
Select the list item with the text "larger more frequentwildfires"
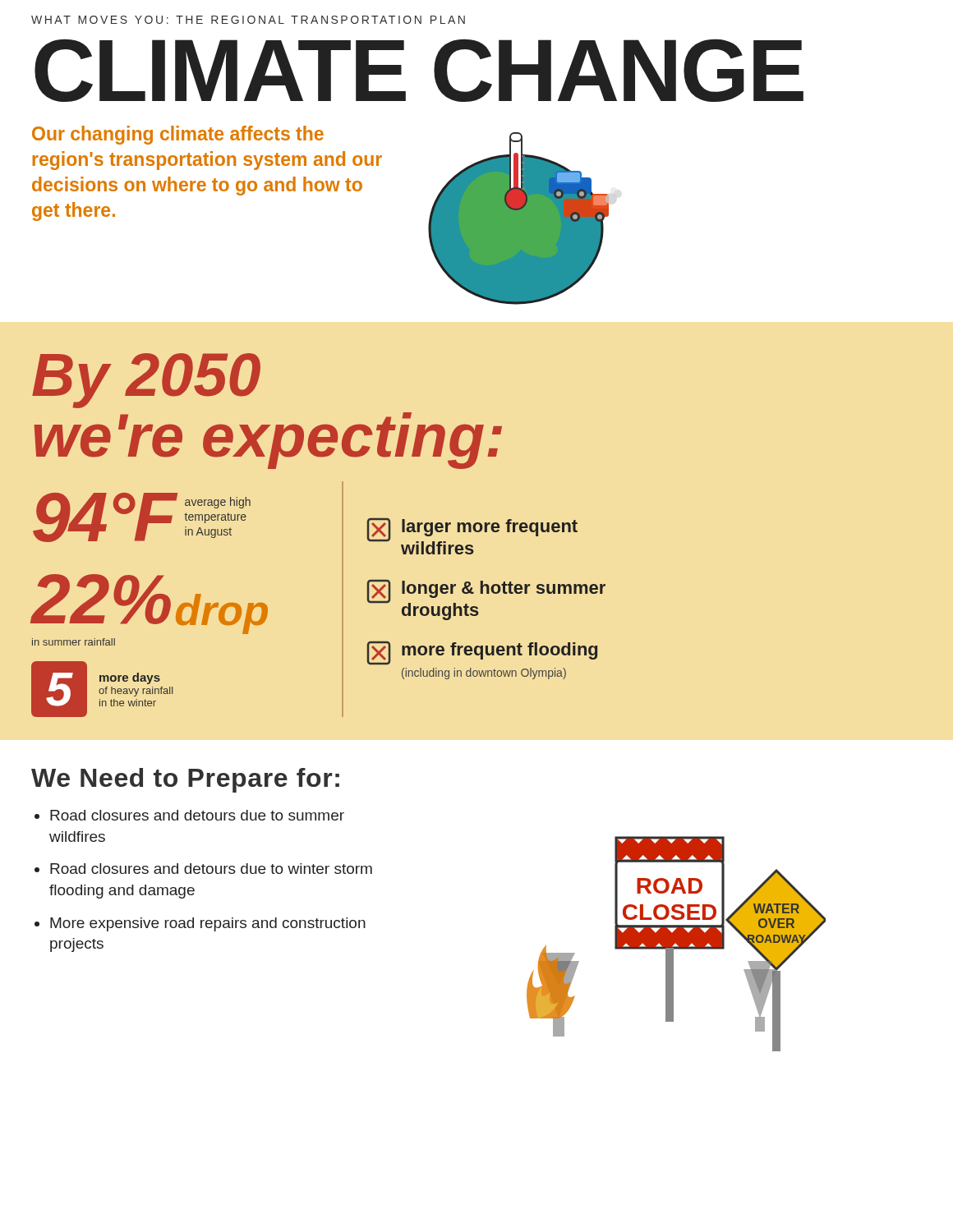(x=472, y=538)
